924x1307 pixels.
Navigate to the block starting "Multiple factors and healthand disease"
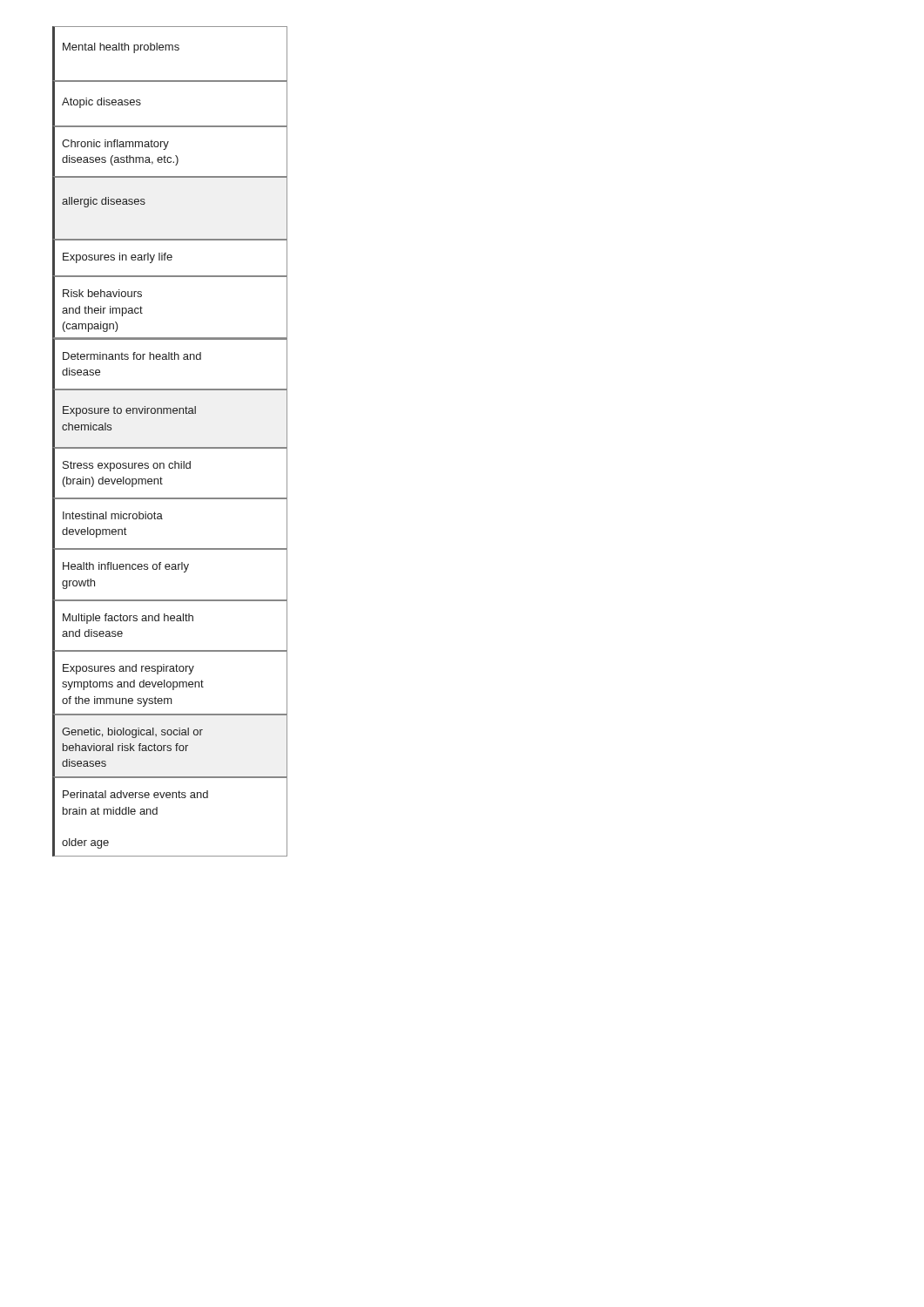[128, 625]
